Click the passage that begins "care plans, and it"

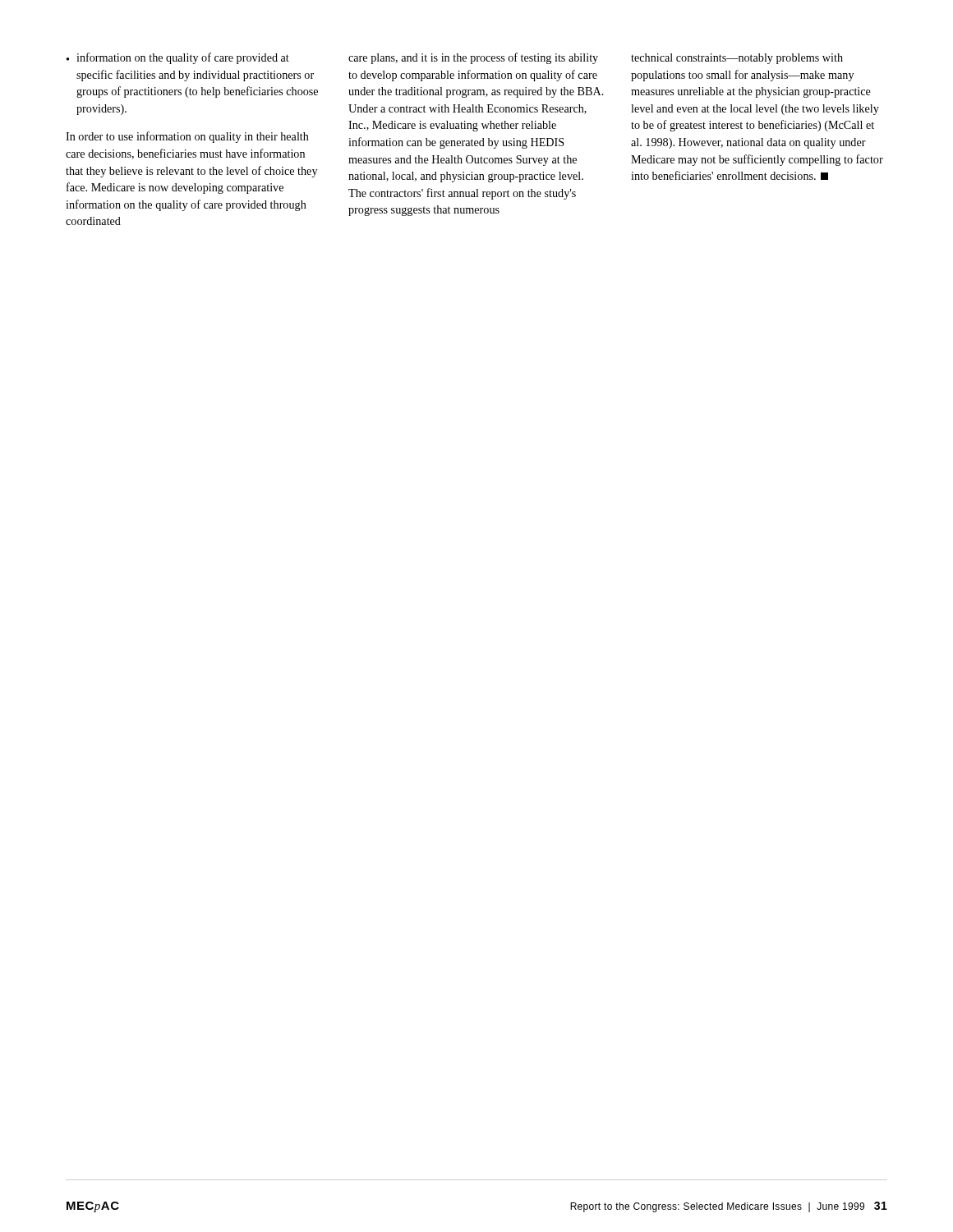click(476, 134)
